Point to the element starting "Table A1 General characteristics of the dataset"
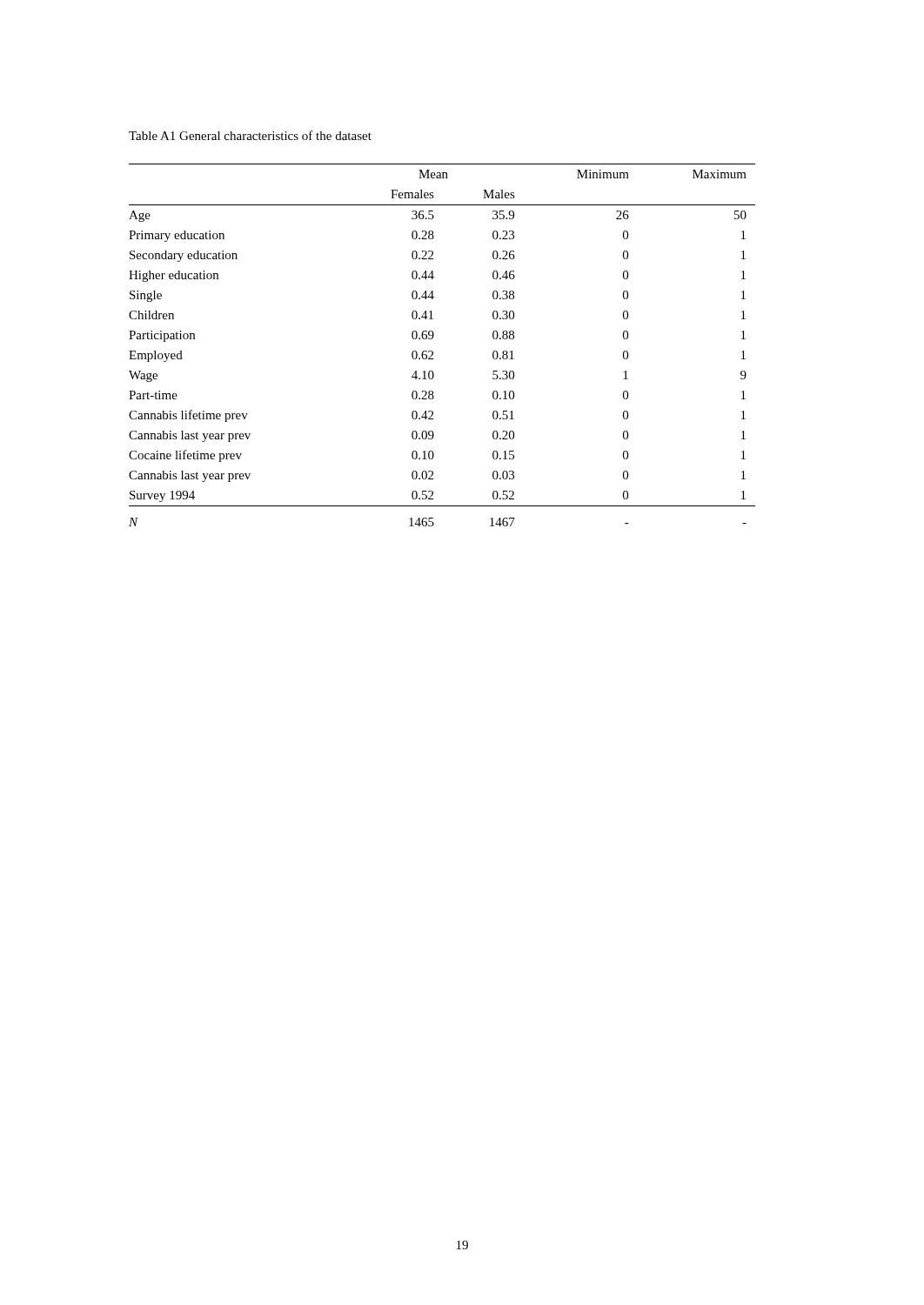This screenshot has width=924, height=1305. coord(250,136)
